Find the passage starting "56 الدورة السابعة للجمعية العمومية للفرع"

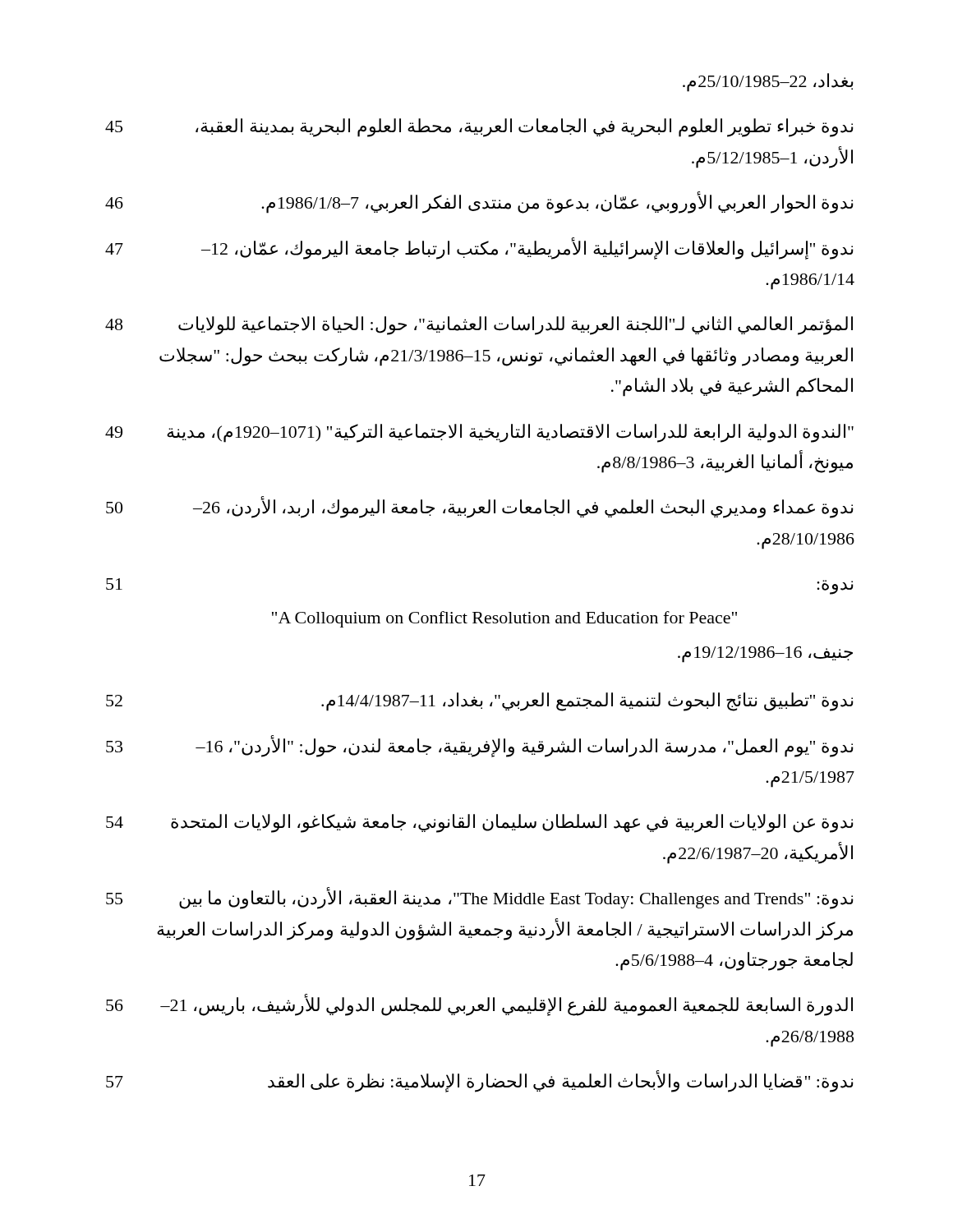(476, 1021)
